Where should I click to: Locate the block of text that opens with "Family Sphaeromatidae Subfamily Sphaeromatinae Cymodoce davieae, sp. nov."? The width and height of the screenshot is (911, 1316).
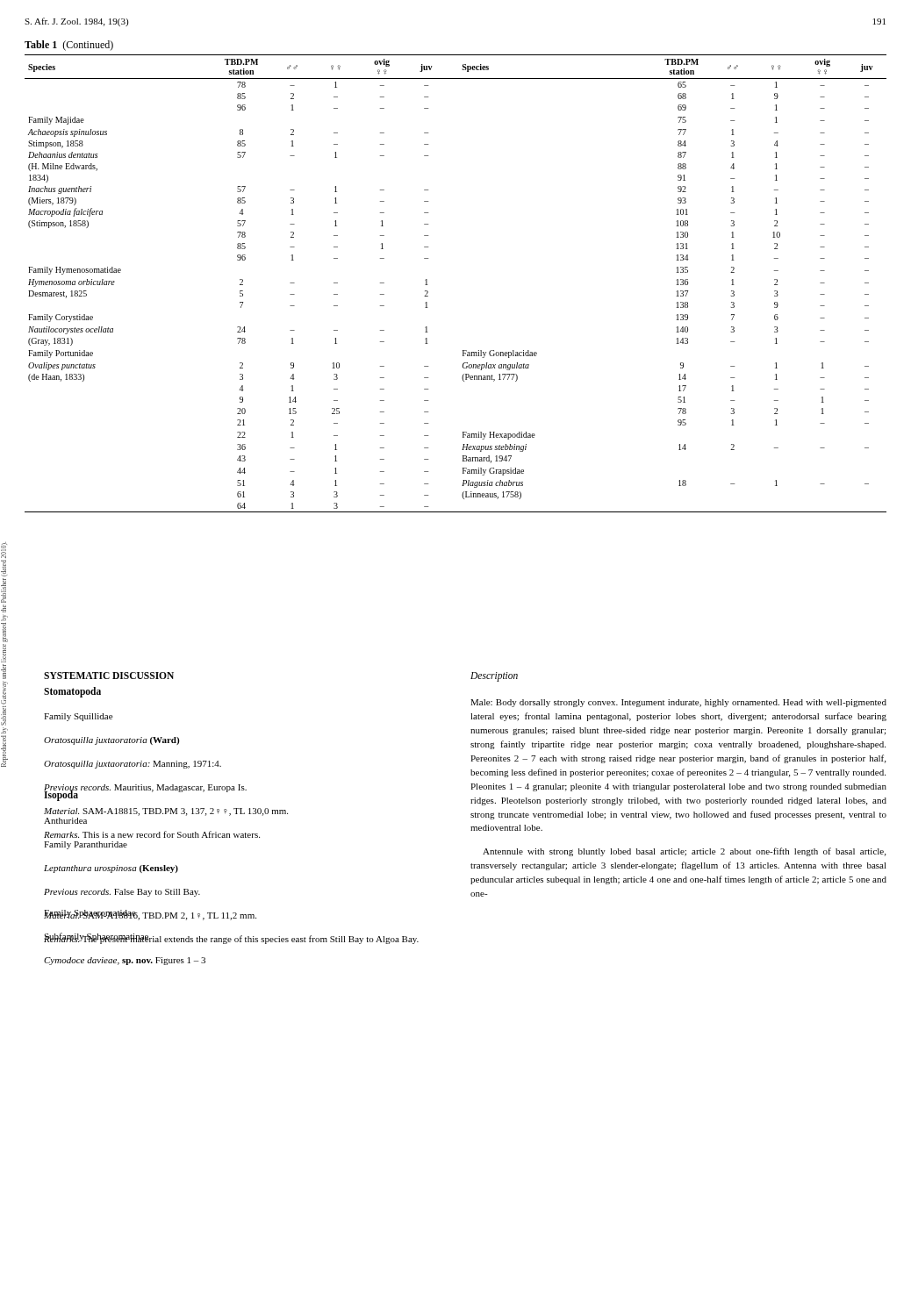(x=244, y=937)
